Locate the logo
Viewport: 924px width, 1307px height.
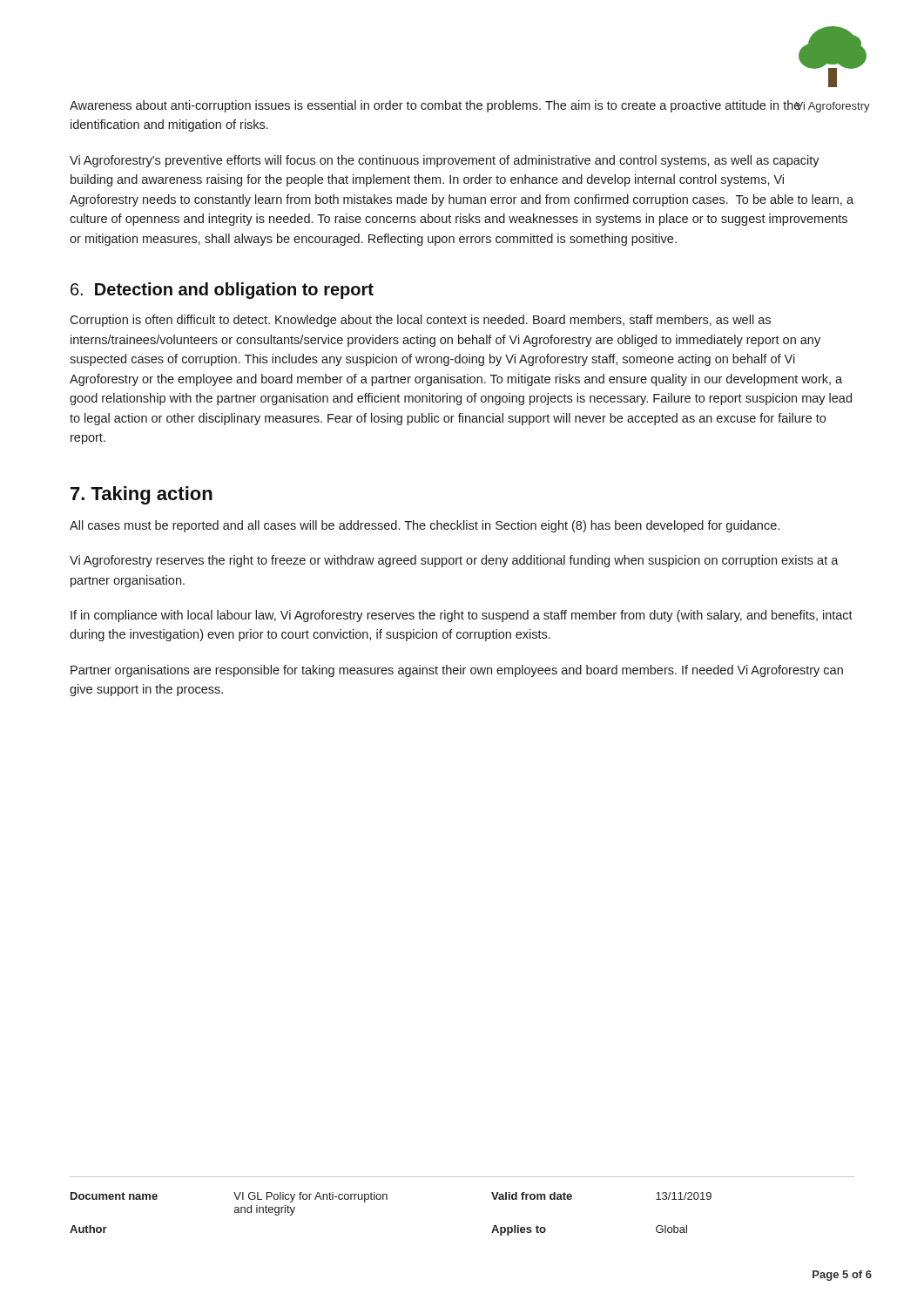pyautogui.click(x=833, y=69)
